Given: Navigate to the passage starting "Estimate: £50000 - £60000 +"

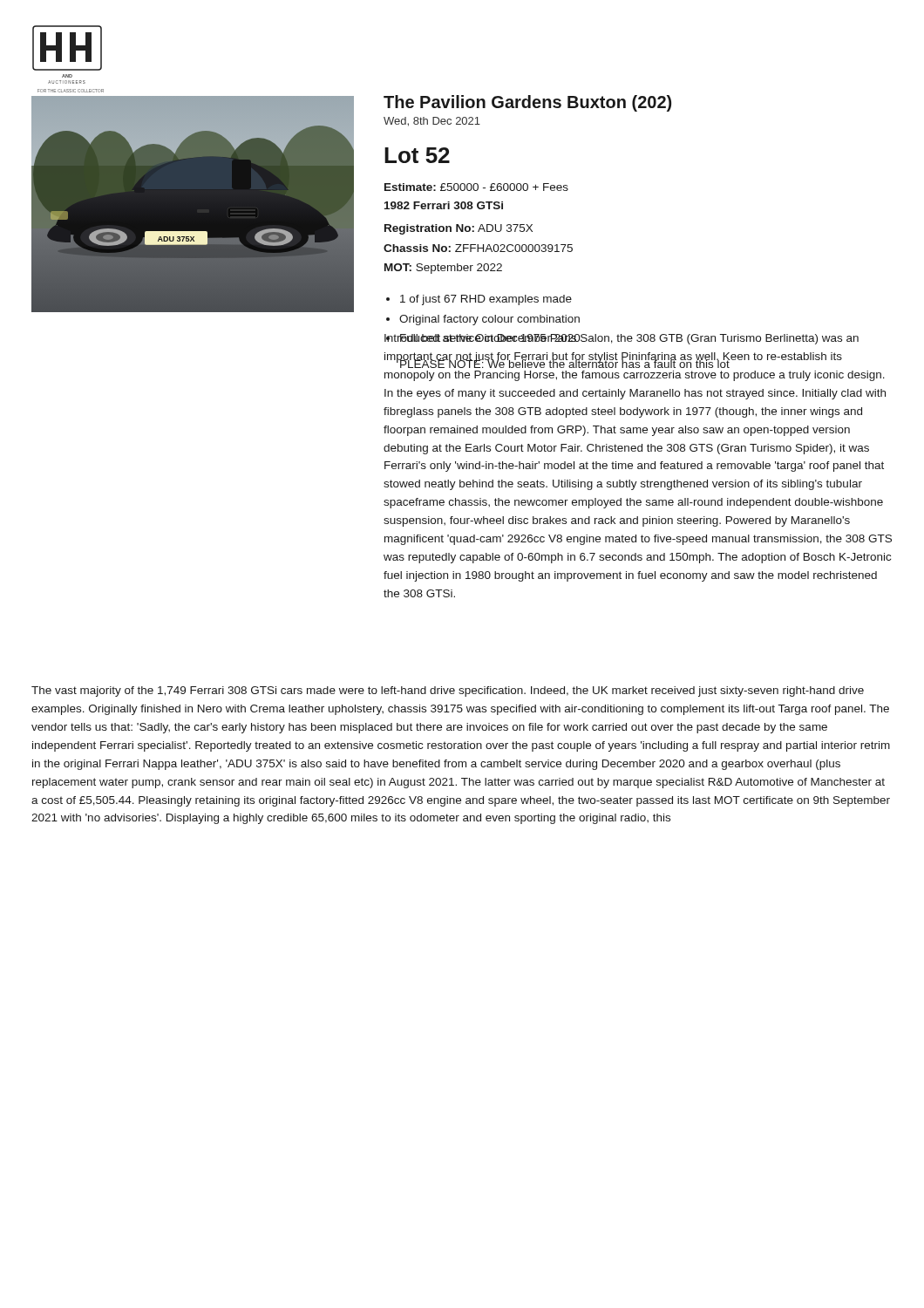Looking at the screenshot, I should pyautogui.click(x=476, y=187).
